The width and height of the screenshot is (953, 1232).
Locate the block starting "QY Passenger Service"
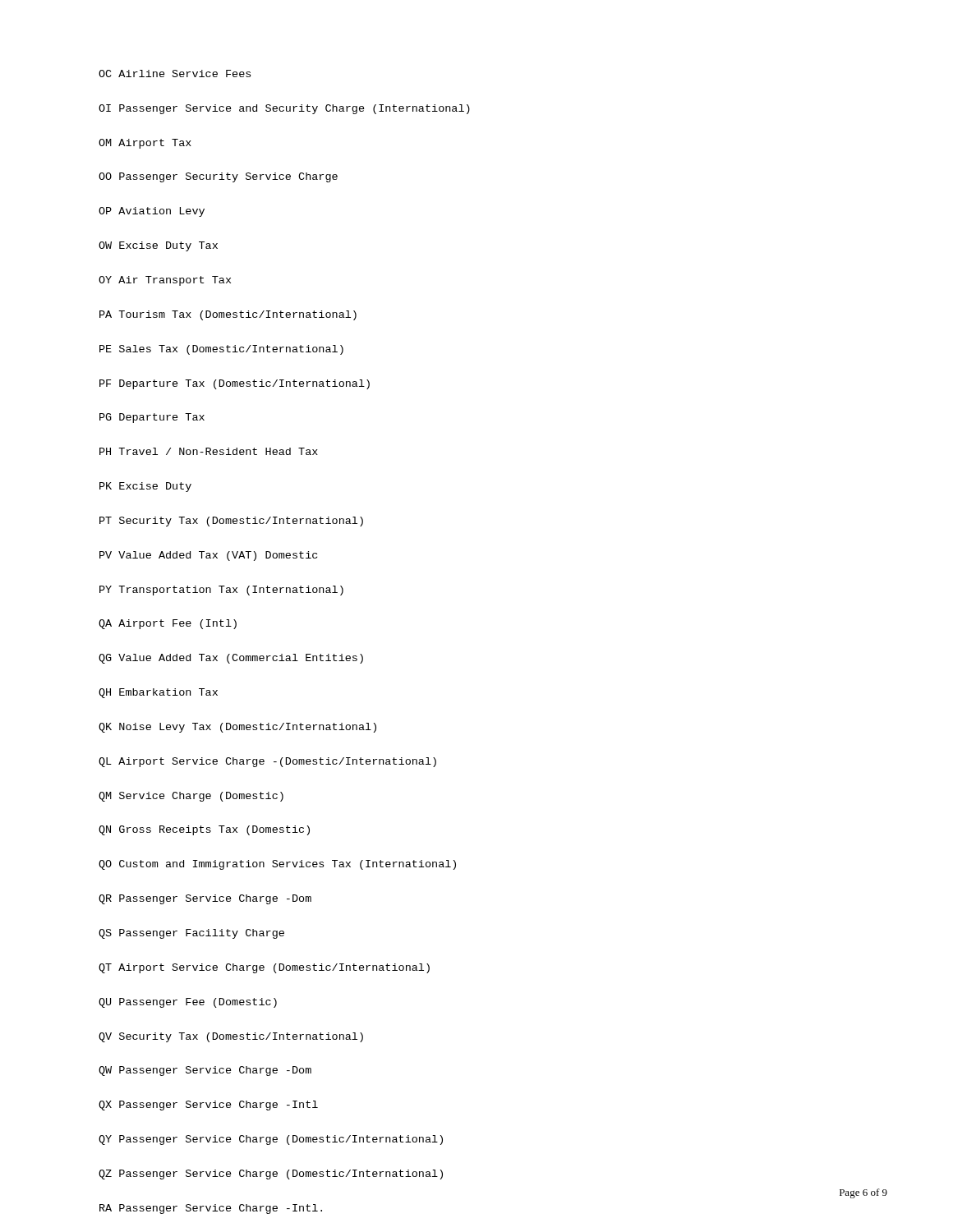[x=272, y=1140]
